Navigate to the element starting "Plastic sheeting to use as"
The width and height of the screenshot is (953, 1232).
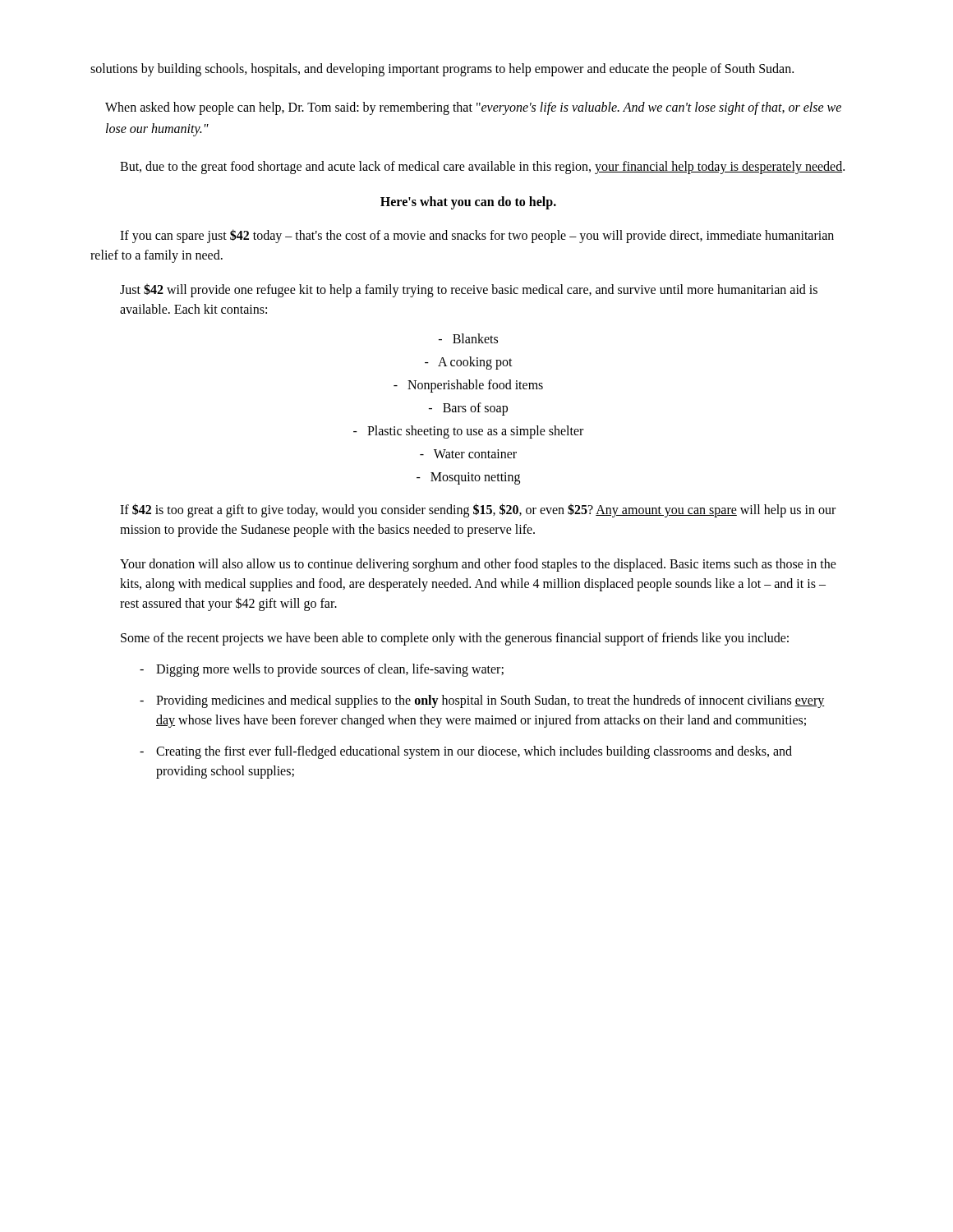point(468,431)
